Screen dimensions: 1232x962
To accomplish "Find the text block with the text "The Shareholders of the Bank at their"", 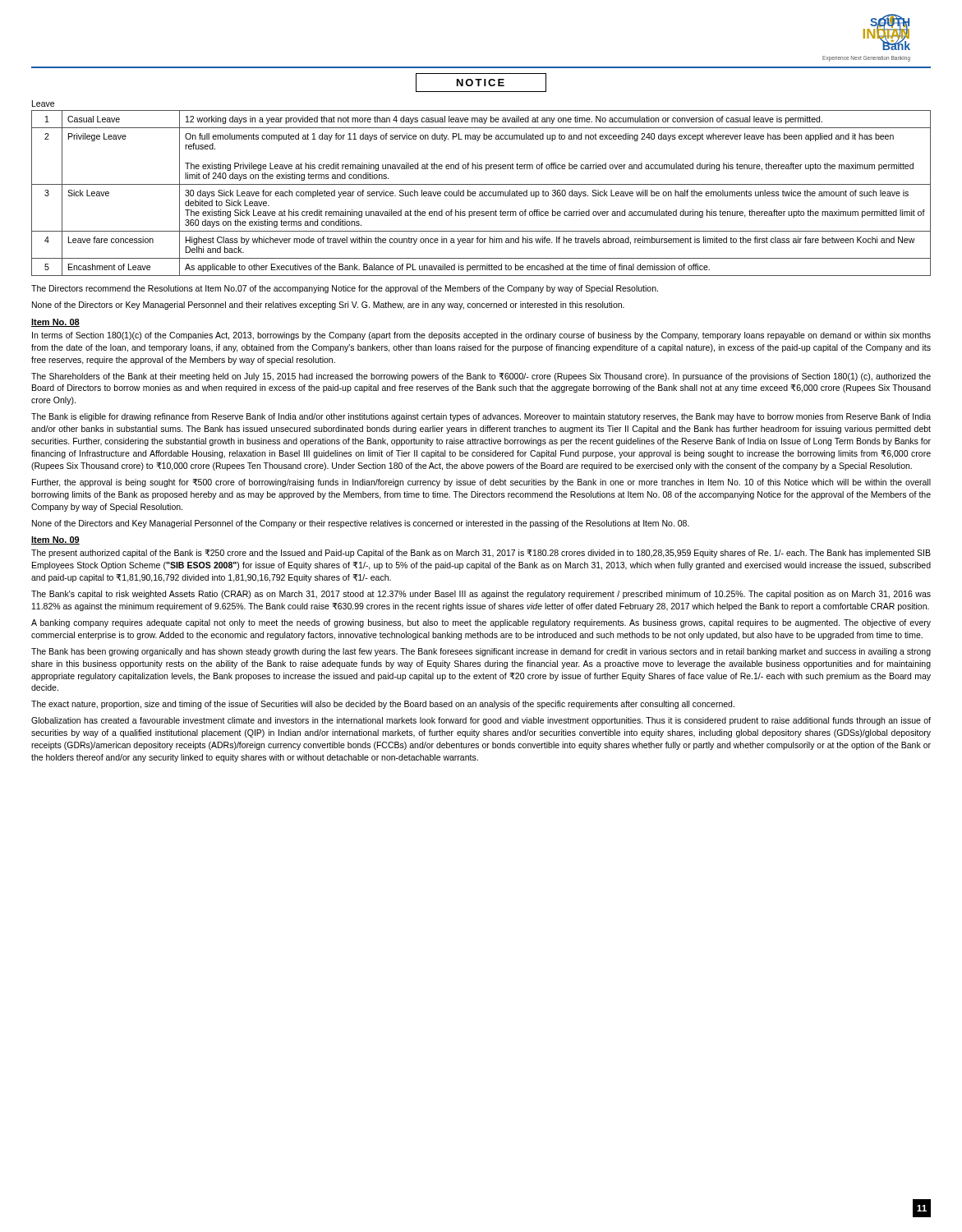I will click(481, 388).
